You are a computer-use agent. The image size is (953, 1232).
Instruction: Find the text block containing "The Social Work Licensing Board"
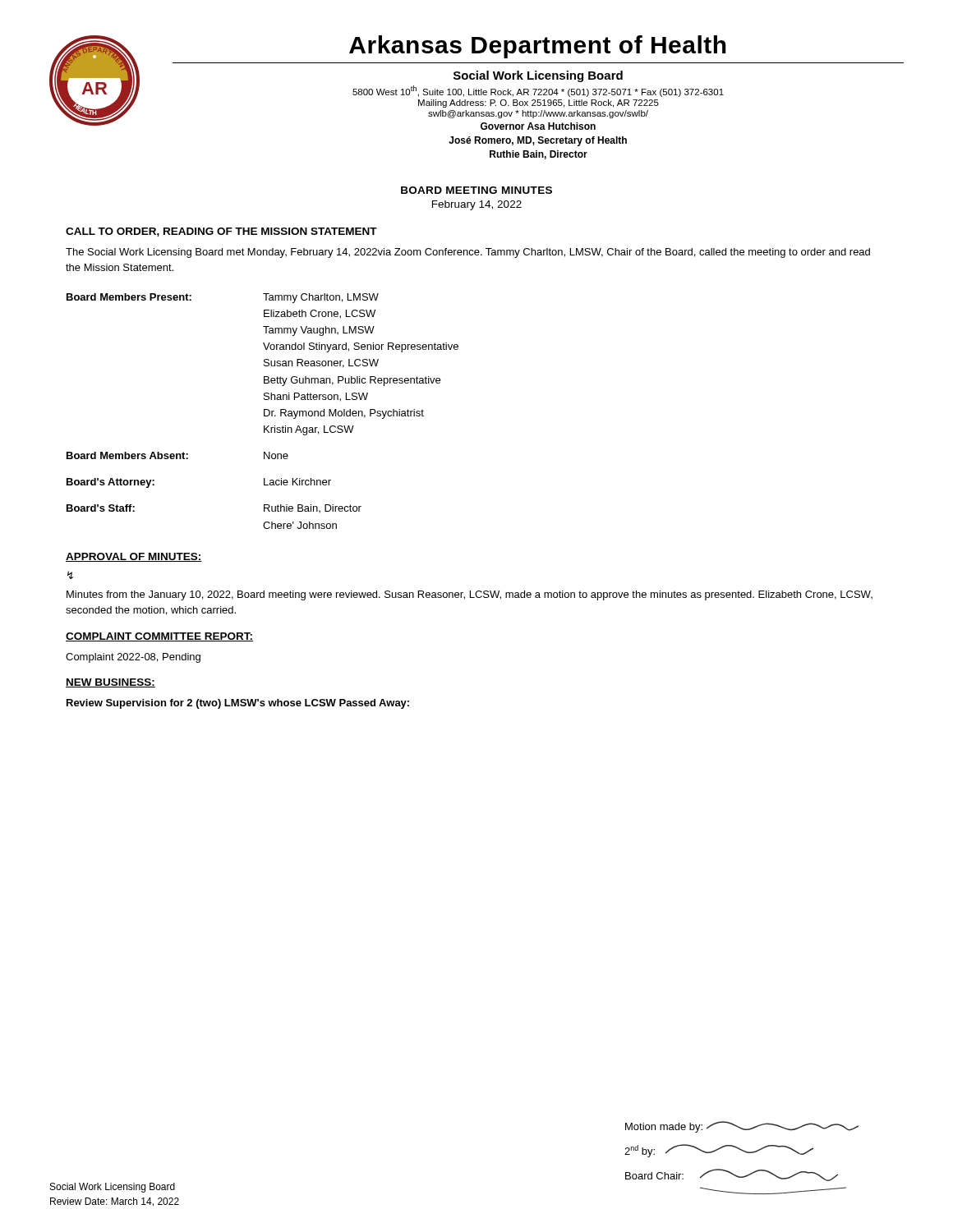click(468, 260)
